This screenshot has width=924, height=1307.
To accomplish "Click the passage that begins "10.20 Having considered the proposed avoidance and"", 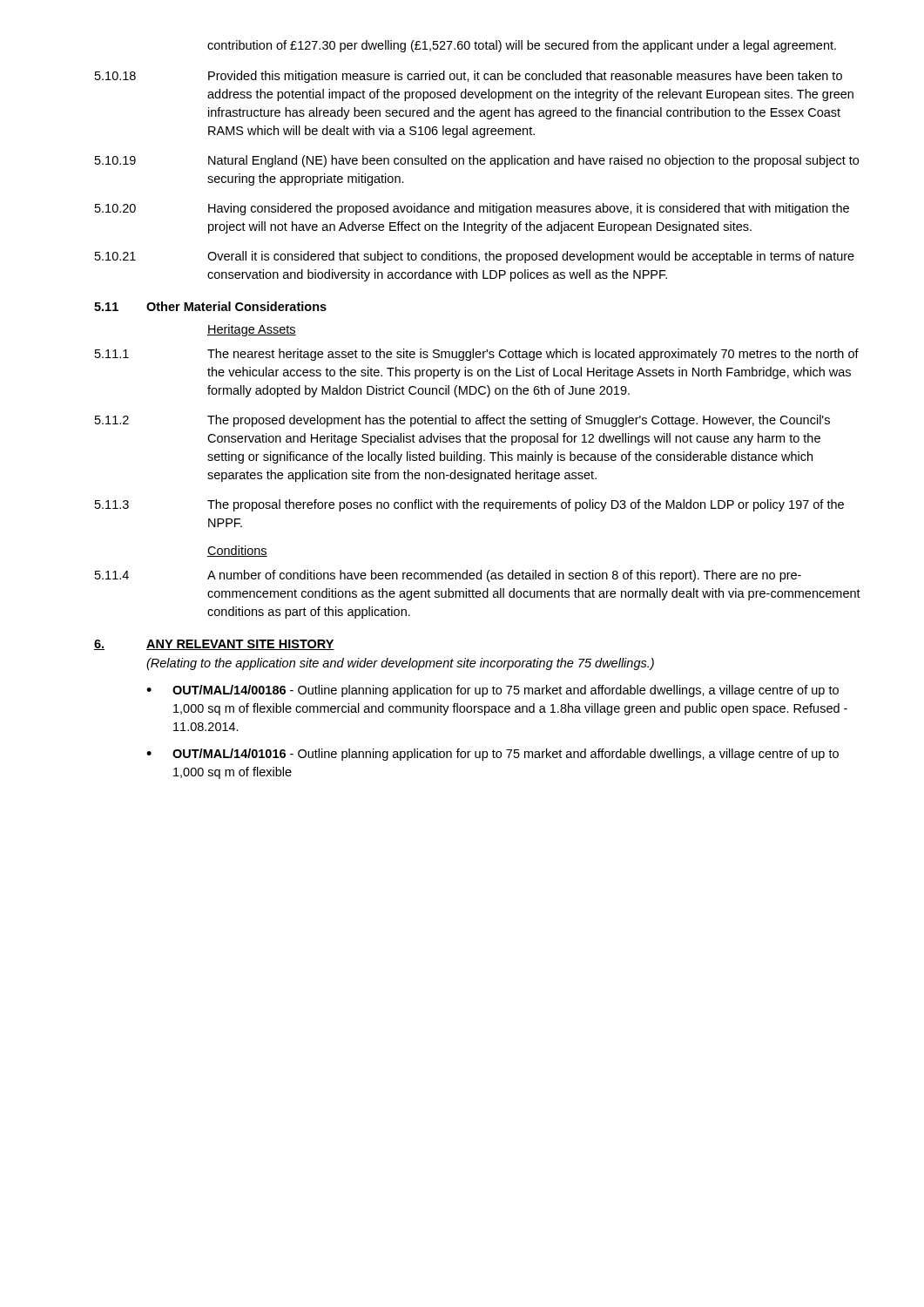I will (x=478, y=218).
